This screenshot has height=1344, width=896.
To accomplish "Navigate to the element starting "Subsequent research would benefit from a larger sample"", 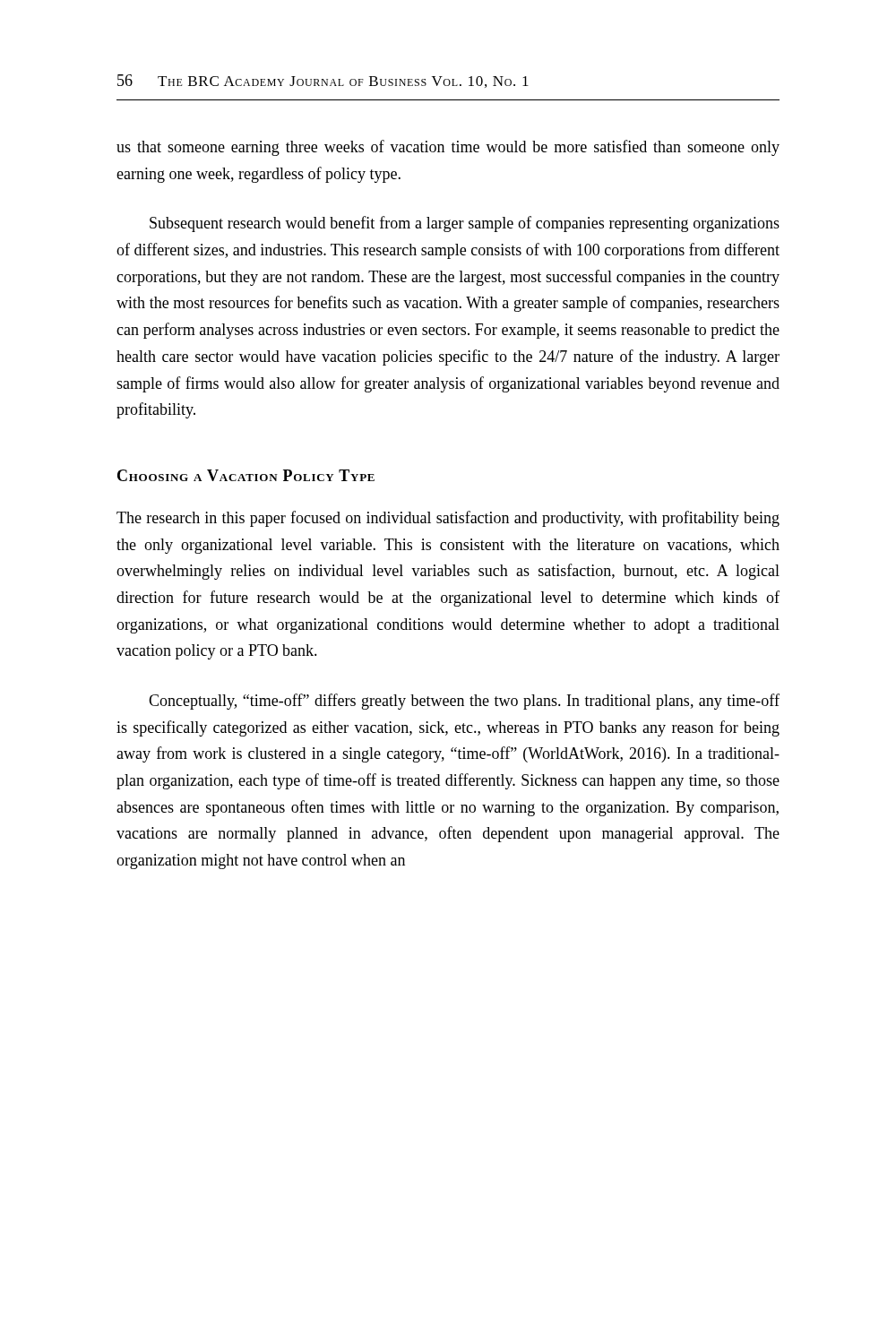I will tap(448, 317).
